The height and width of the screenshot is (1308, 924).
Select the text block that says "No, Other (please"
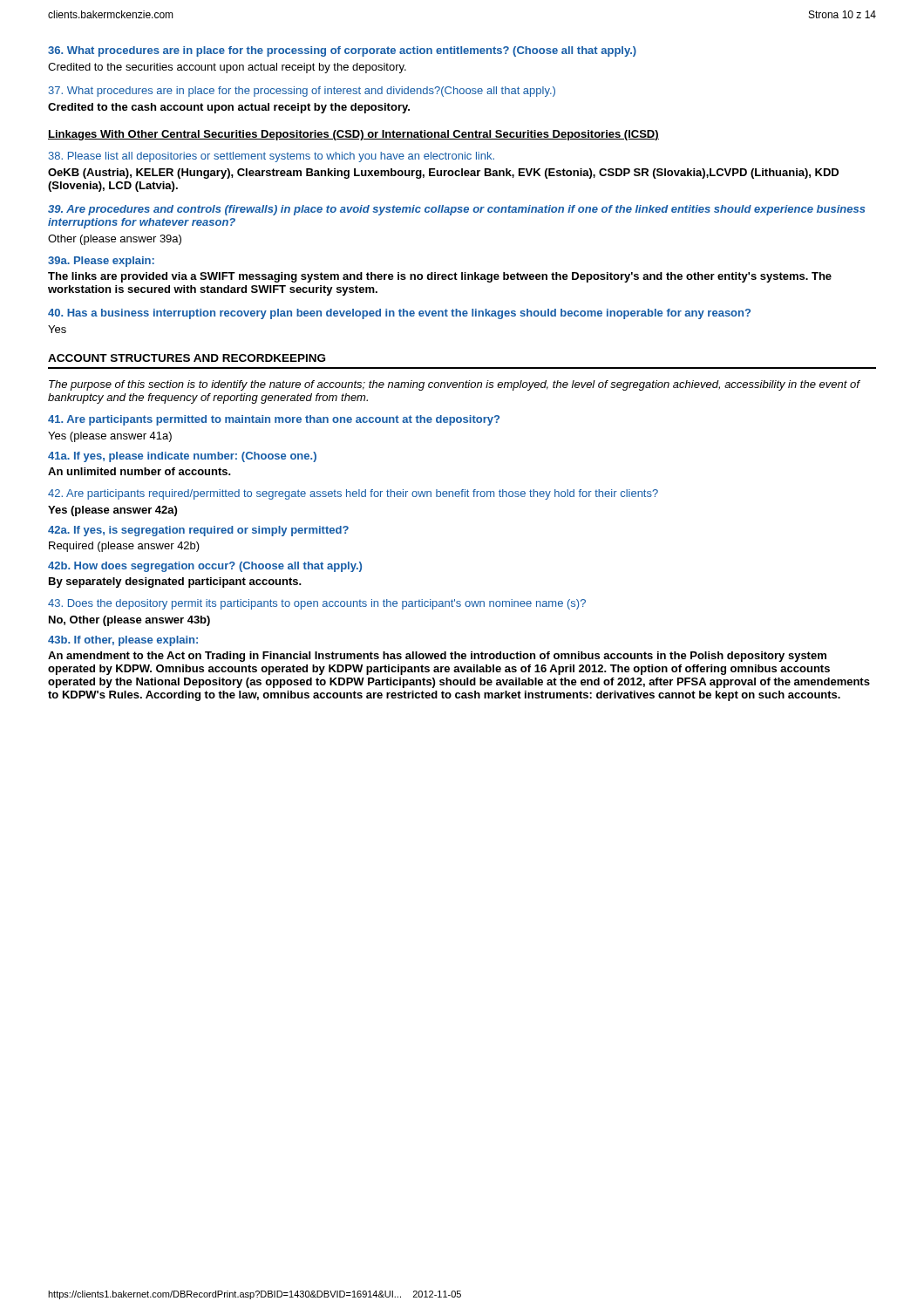pyautogui.click(x=129, y=620)
